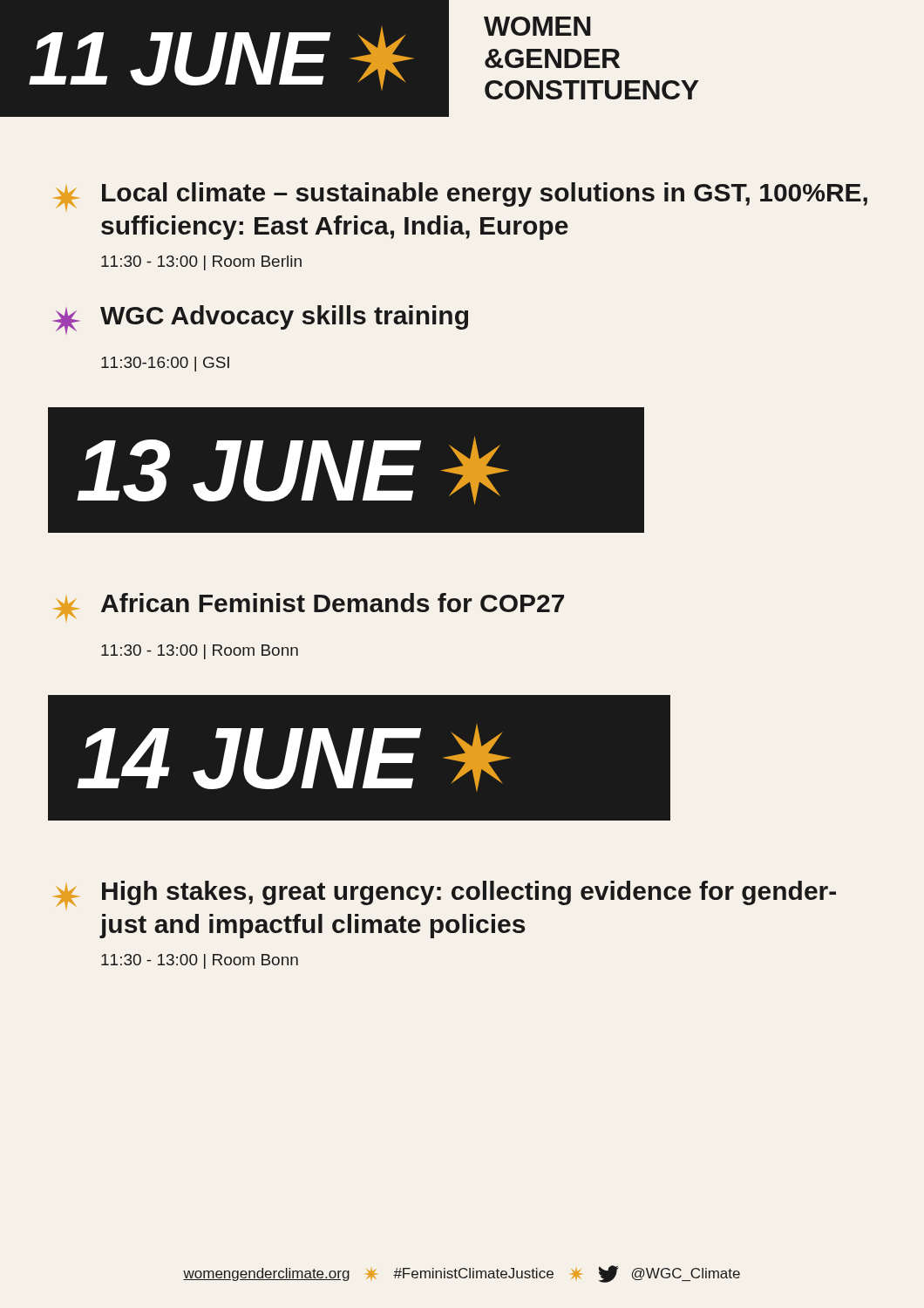
Task: Navigate to the region starting "14 JUNE"
Action: [298, 758]
